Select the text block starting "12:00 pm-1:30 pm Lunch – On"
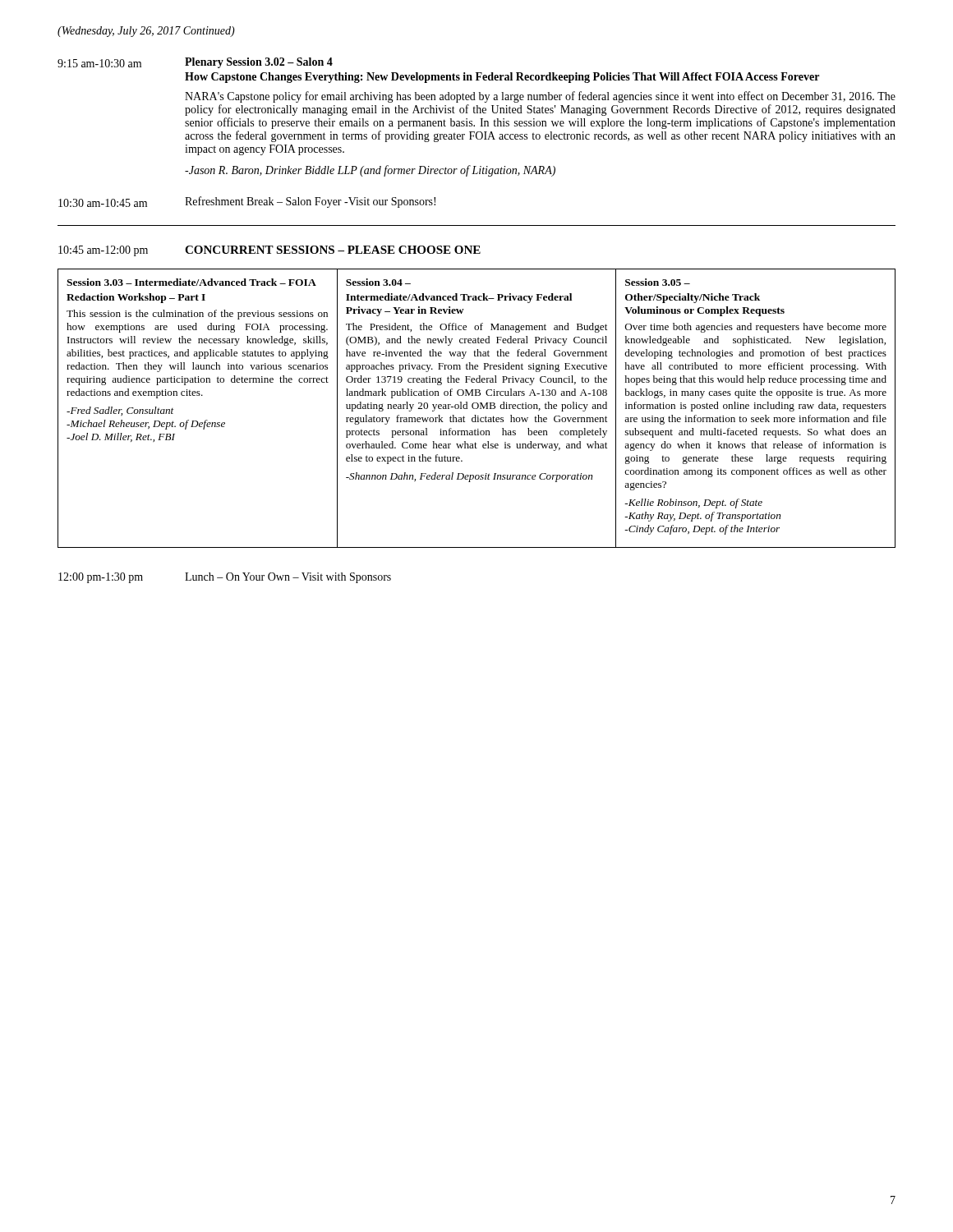Viewport: 953px width, 1232px height. [224, 577]
